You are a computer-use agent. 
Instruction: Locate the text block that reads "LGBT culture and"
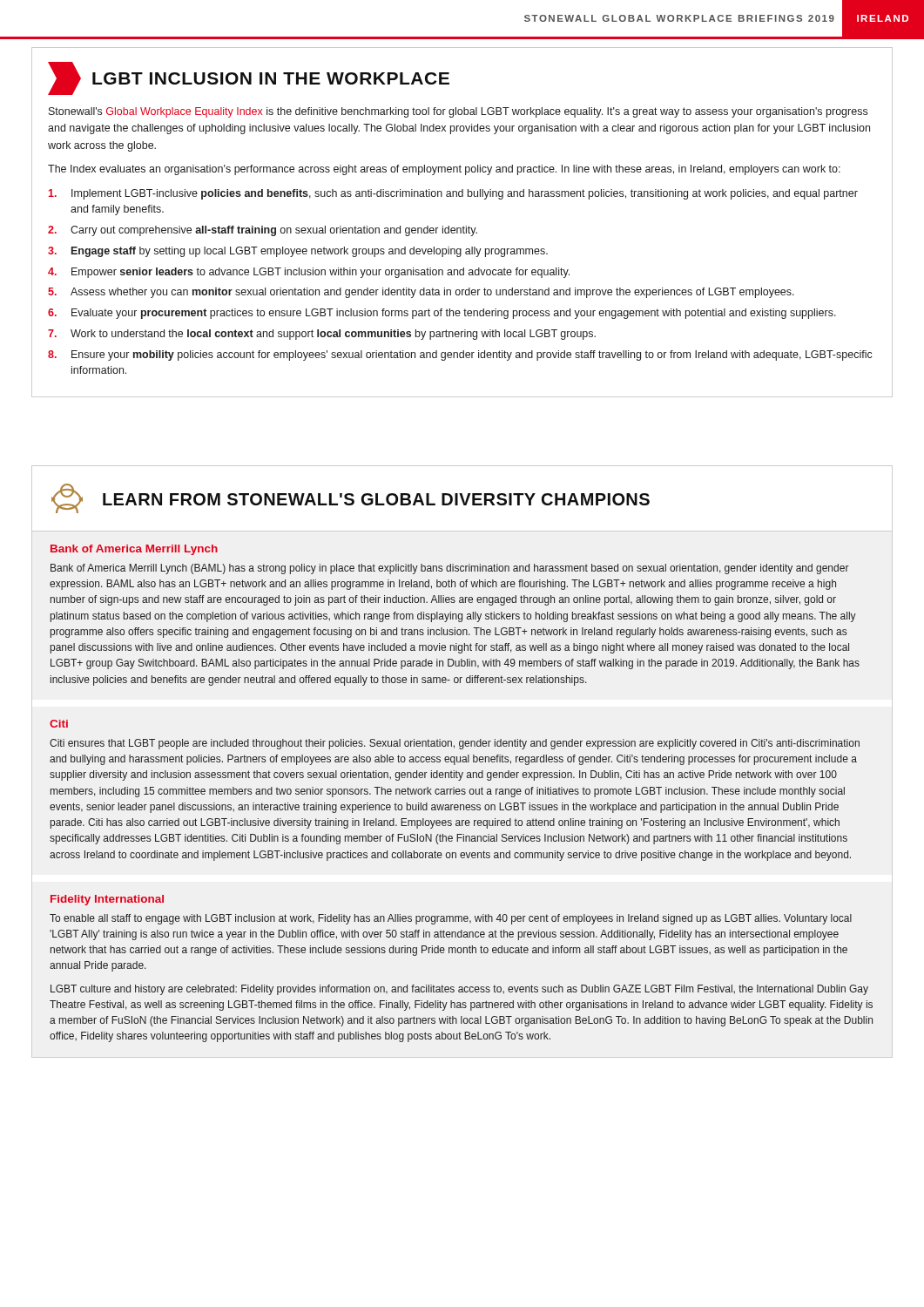pyautogui.click(x=461, y=1013)
